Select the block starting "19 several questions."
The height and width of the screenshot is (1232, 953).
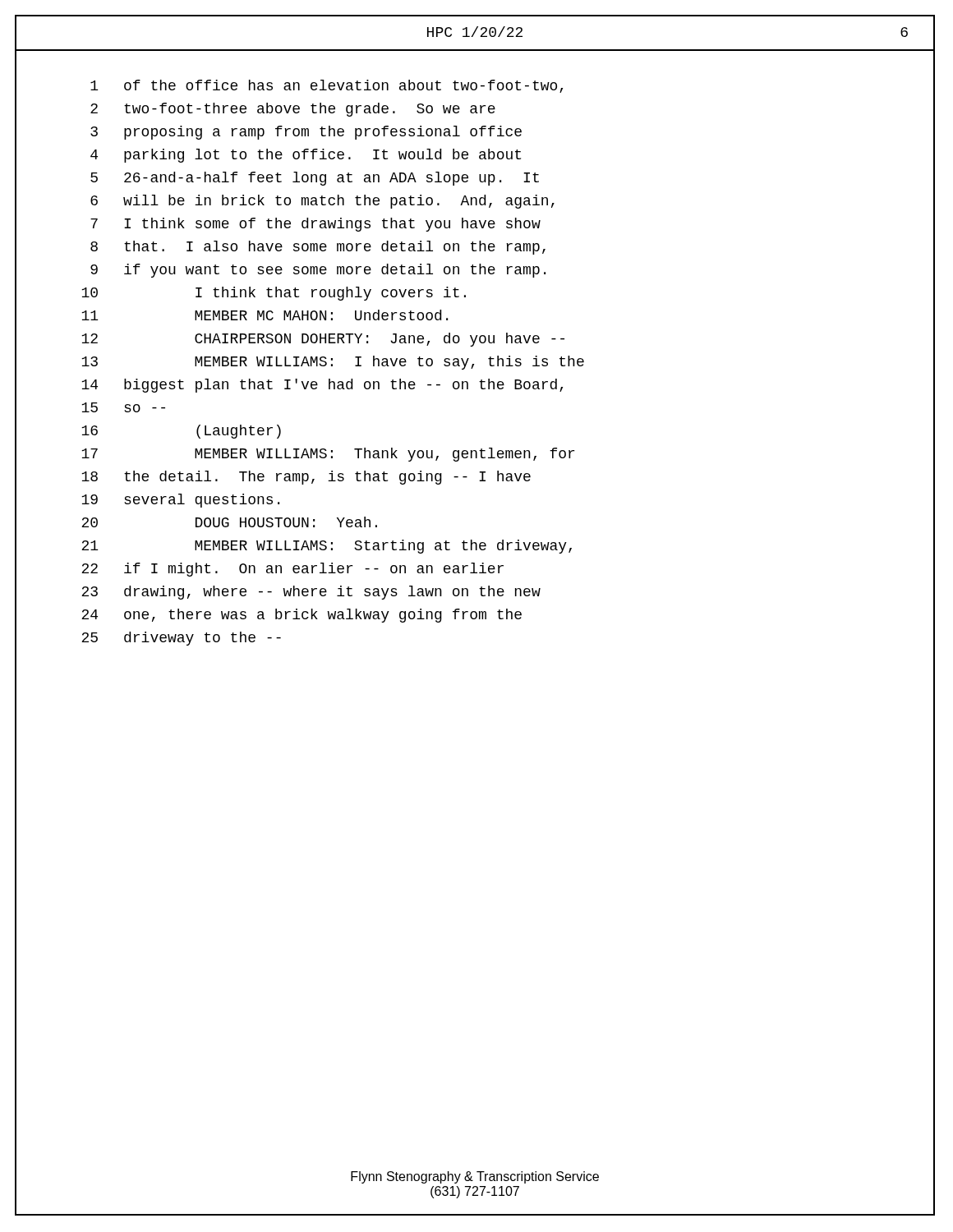pyautogui.click(x=180, y=501)
